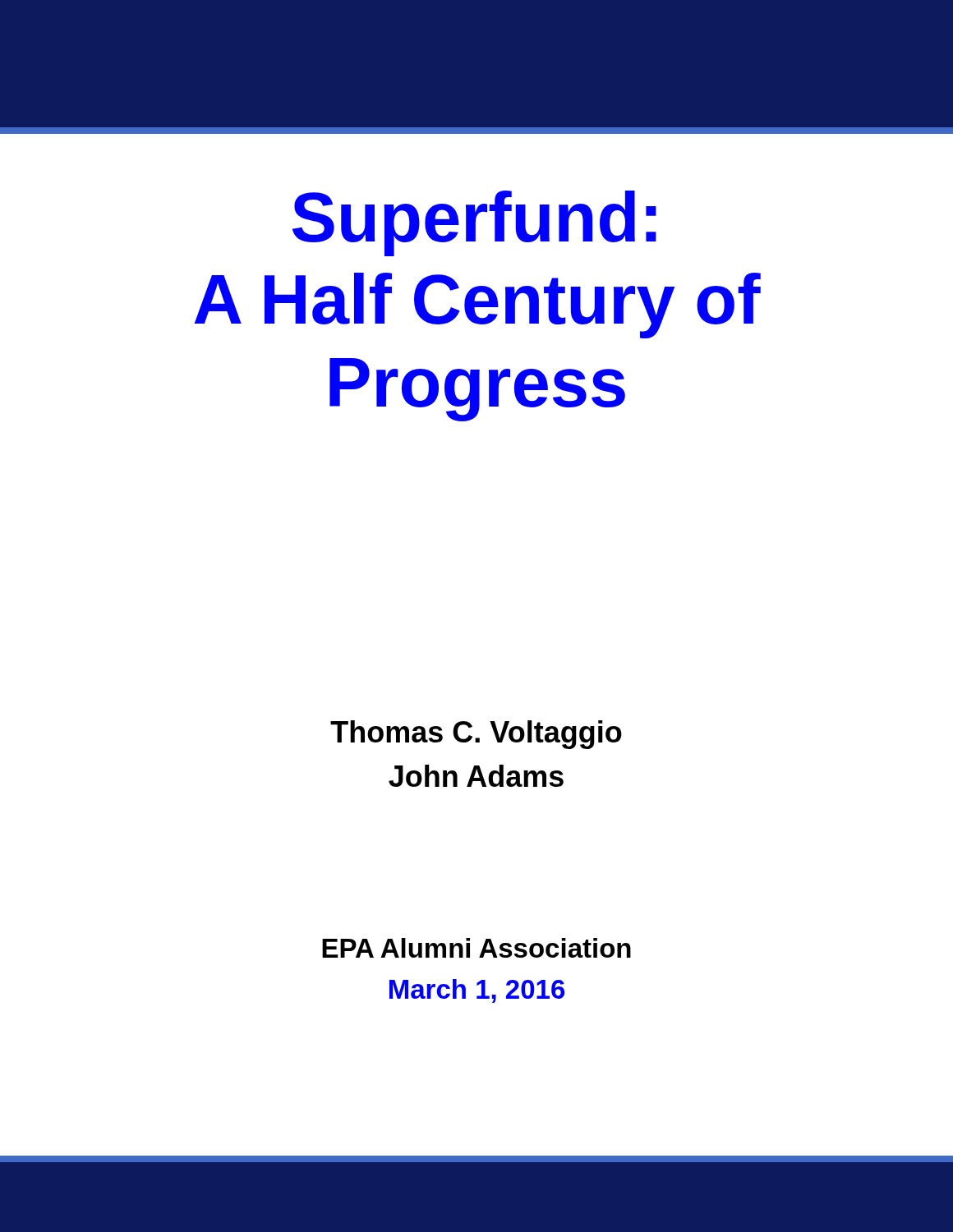
Task: Point to the text starting "EPA Alumni Association March 1, 2016"
Action: 476,969
